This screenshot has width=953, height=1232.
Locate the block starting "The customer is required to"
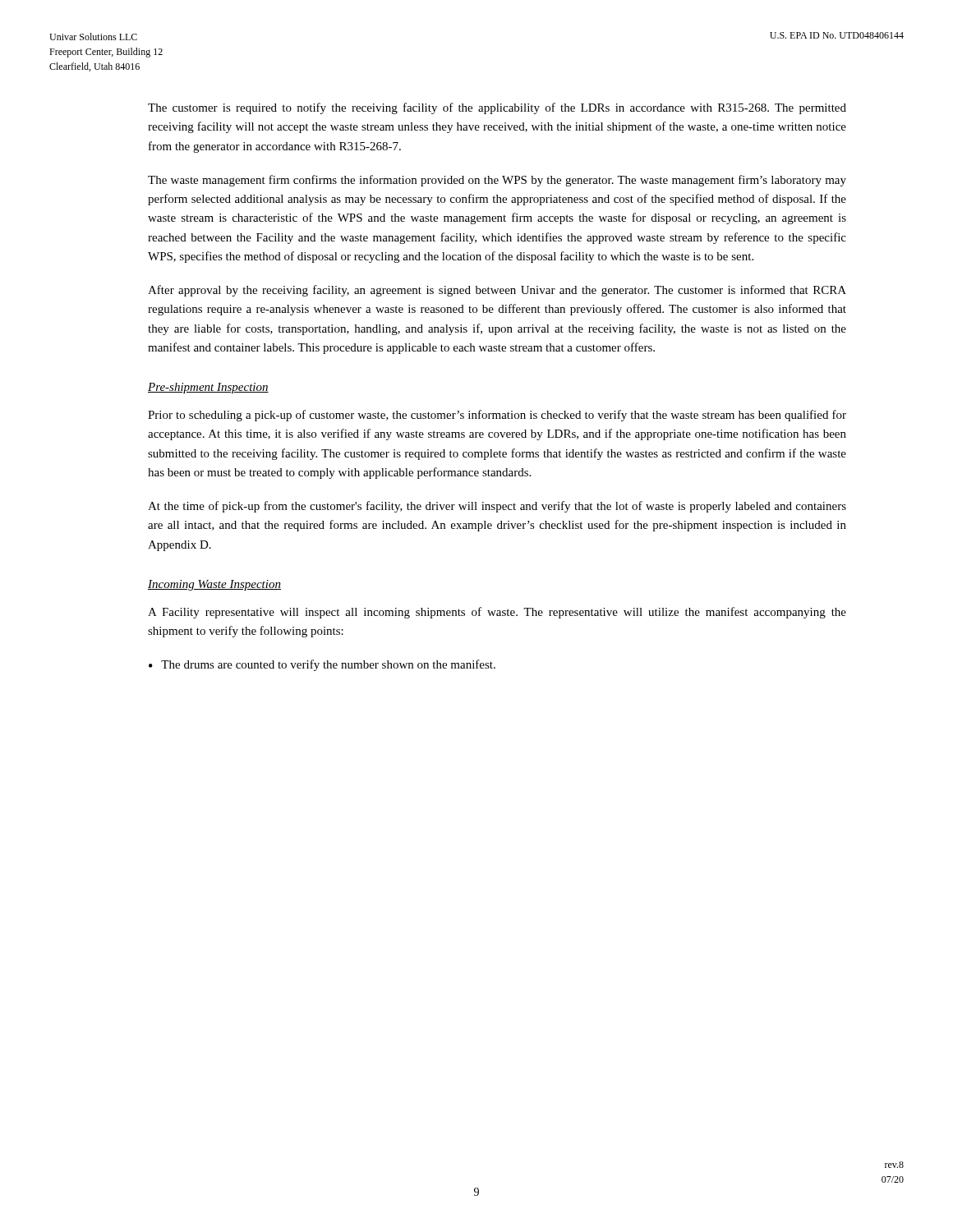click(x=497, y=127)
